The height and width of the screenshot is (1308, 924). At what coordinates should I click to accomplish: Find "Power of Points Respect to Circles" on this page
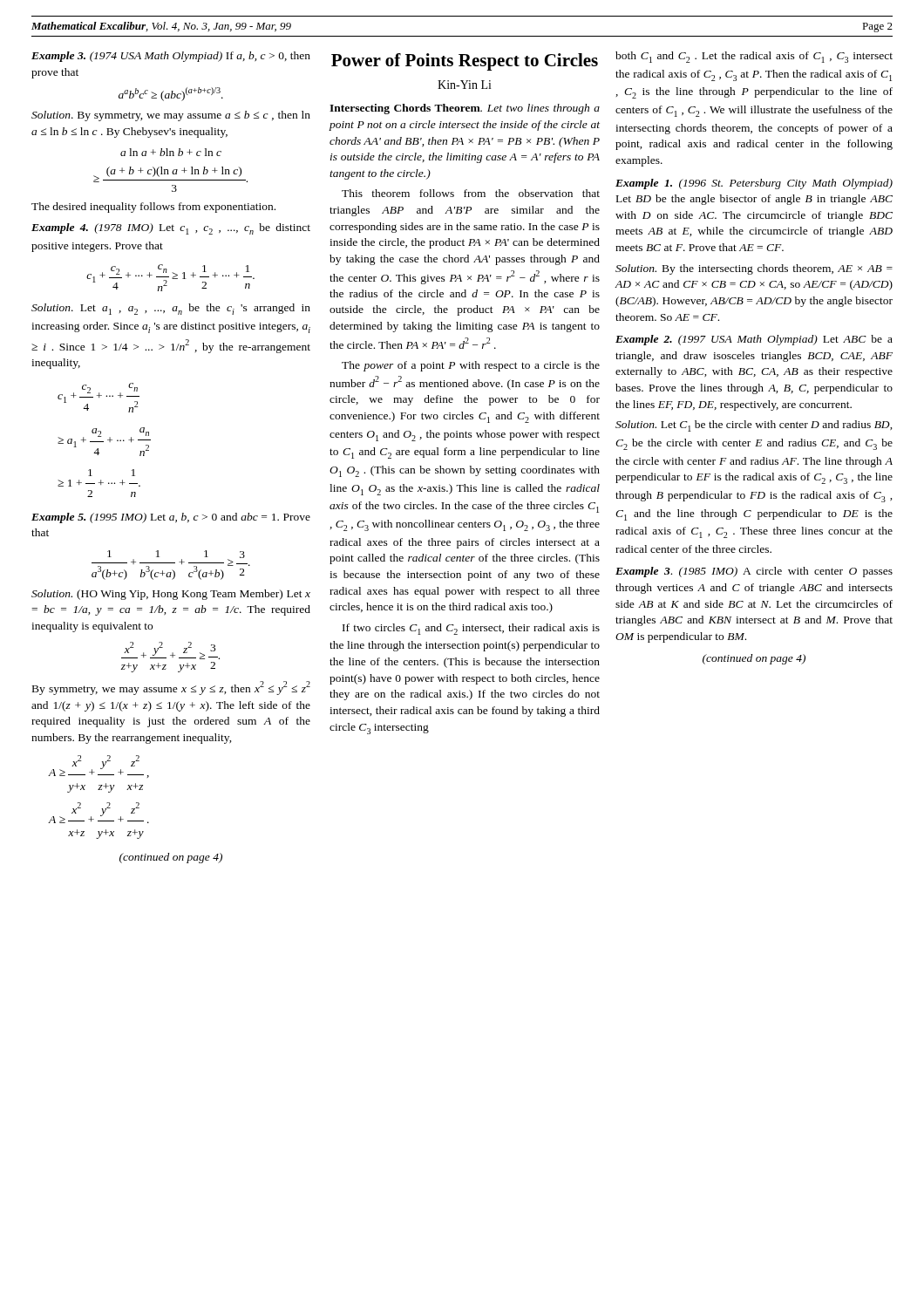(465, 60)
